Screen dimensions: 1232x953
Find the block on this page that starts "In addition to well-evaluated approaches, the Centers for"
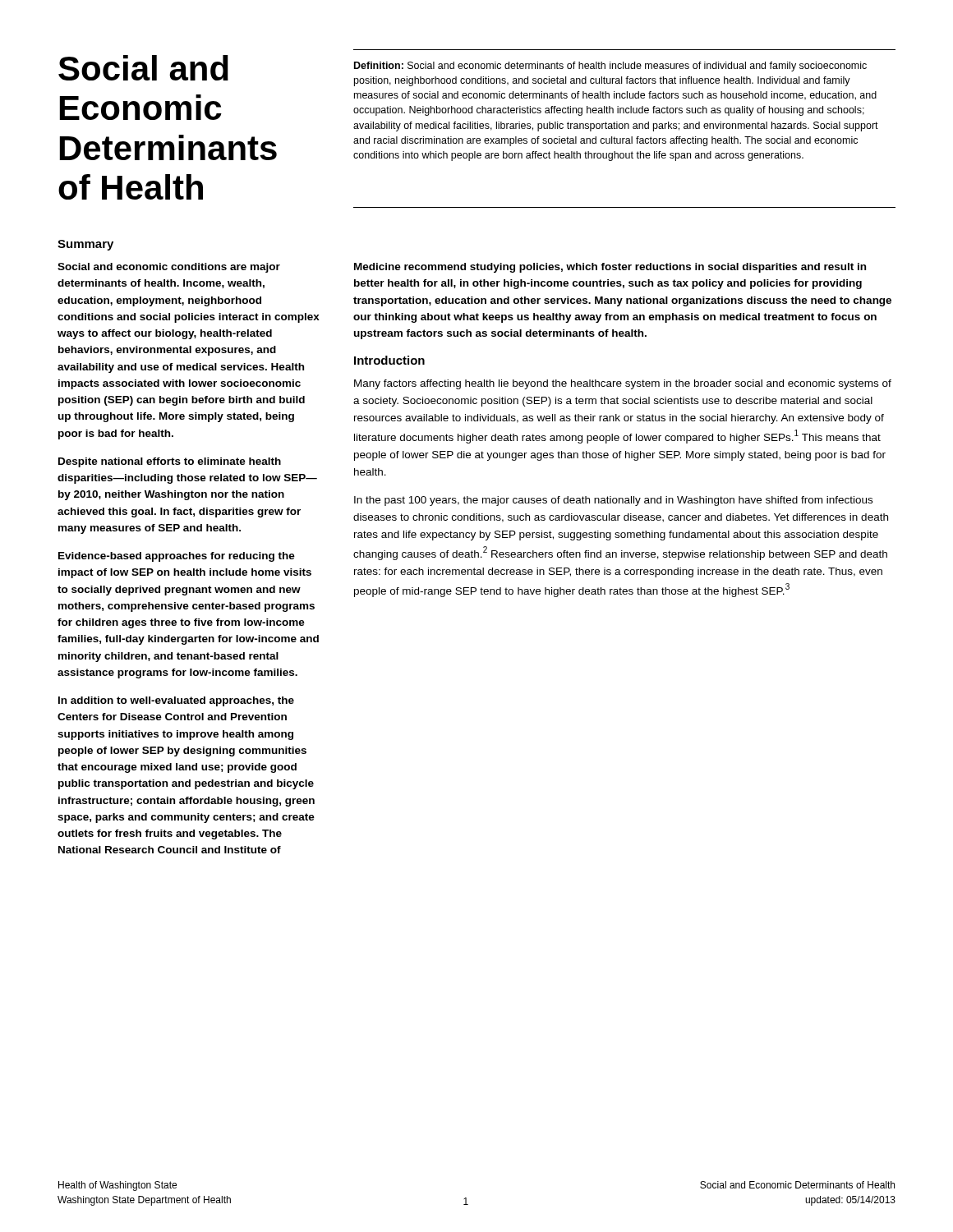pos(186,775)
